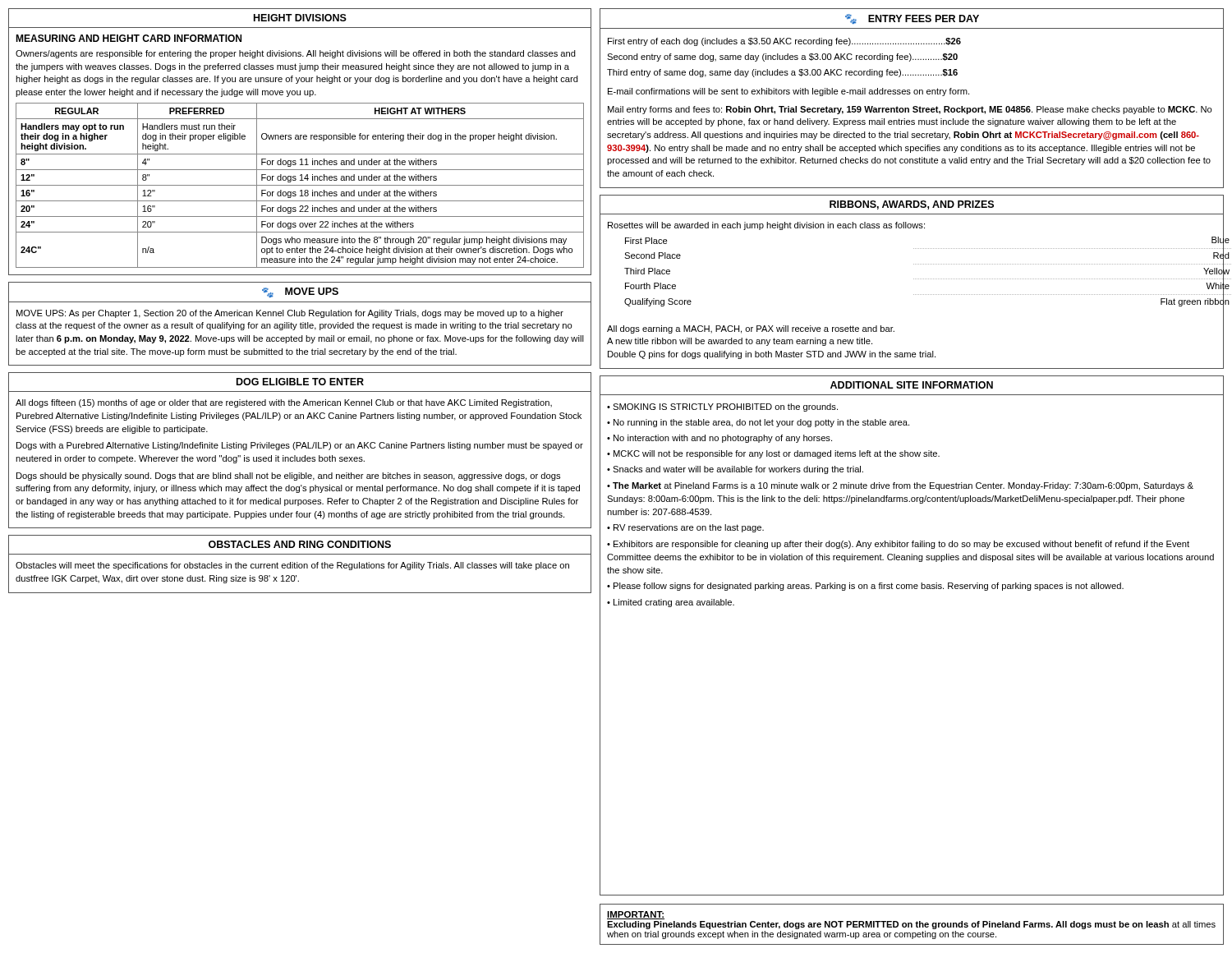The height and width of the screenshot is (953, 1232).
Task: Select the text block with the text "First entry of each dog (includes a"
Action: click(784, 57)
